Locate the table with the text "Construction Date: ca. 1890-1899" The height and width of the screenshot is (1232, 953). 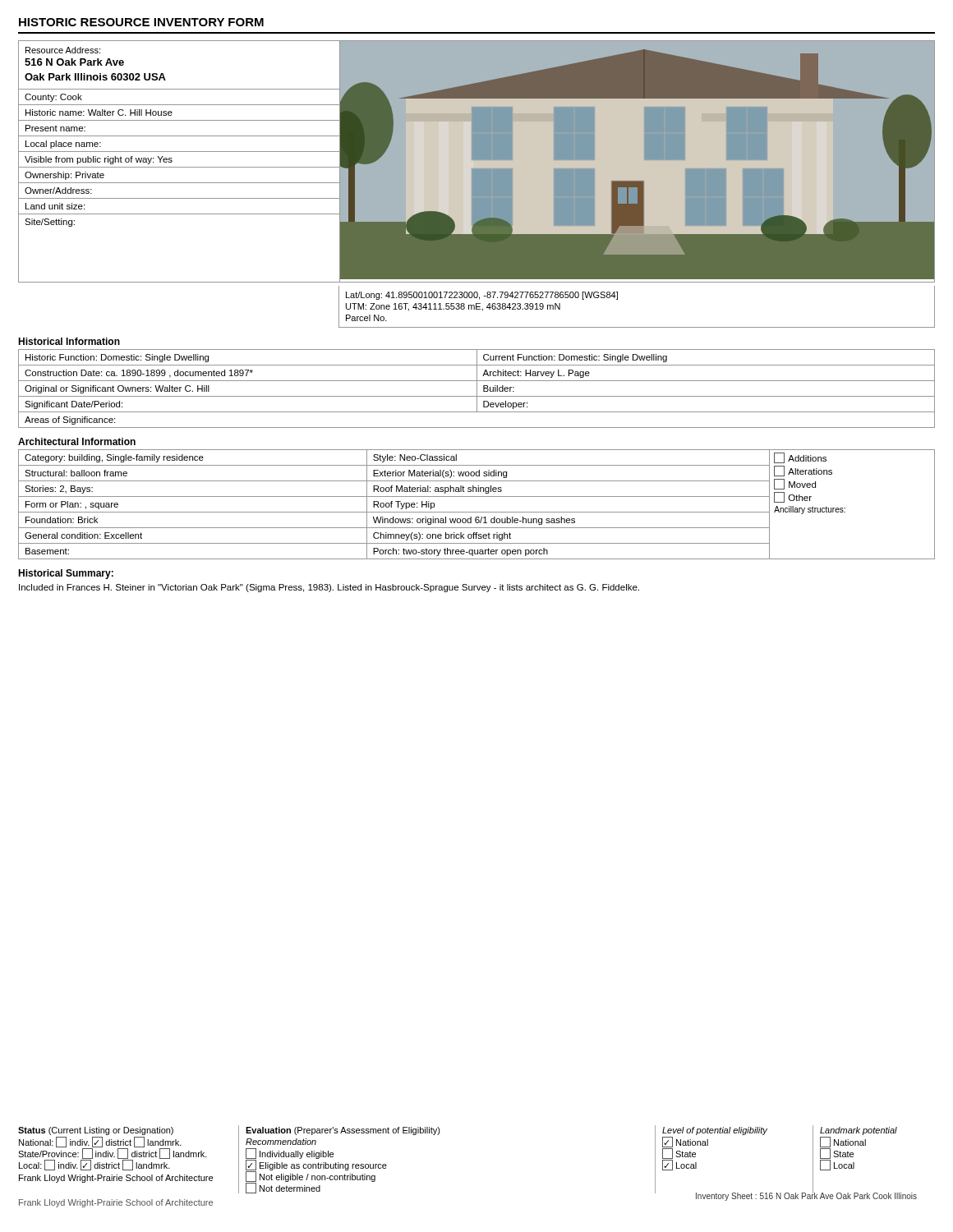tap(476, 388)
